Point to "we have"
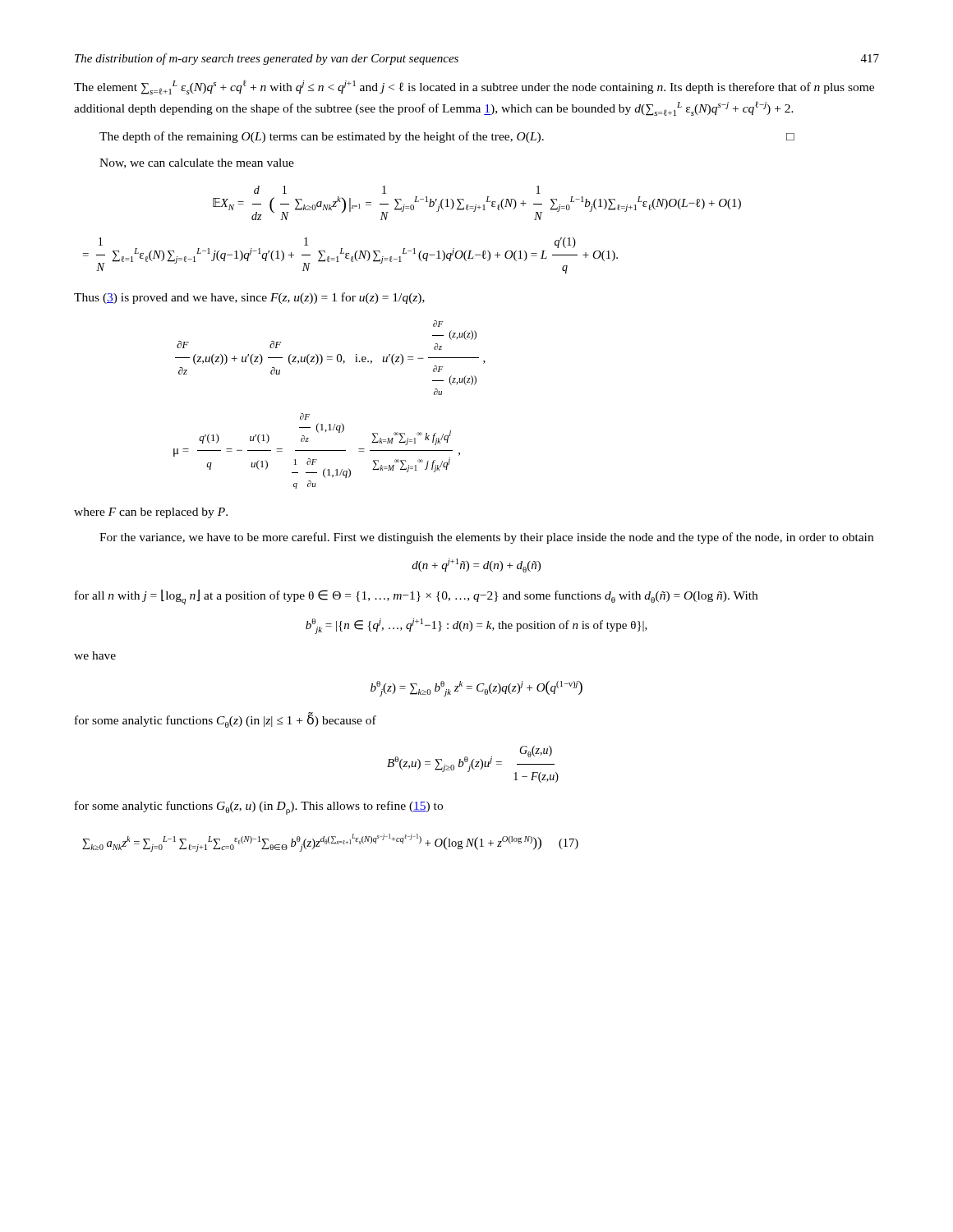 point(95,655)
